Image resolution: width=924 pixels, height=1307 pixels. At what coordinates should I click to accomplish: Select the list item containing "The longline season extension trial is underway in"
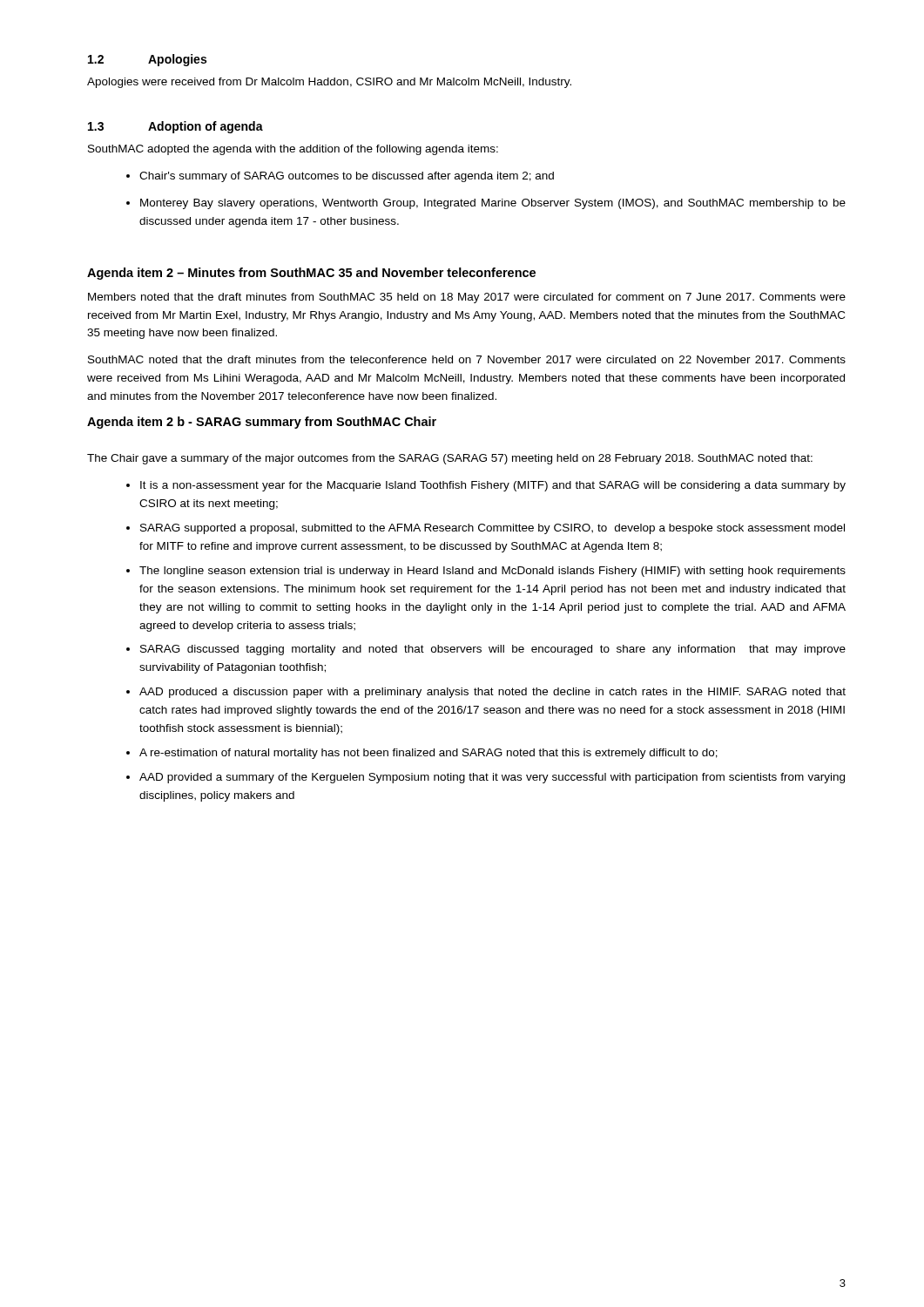tap(492, 597)
